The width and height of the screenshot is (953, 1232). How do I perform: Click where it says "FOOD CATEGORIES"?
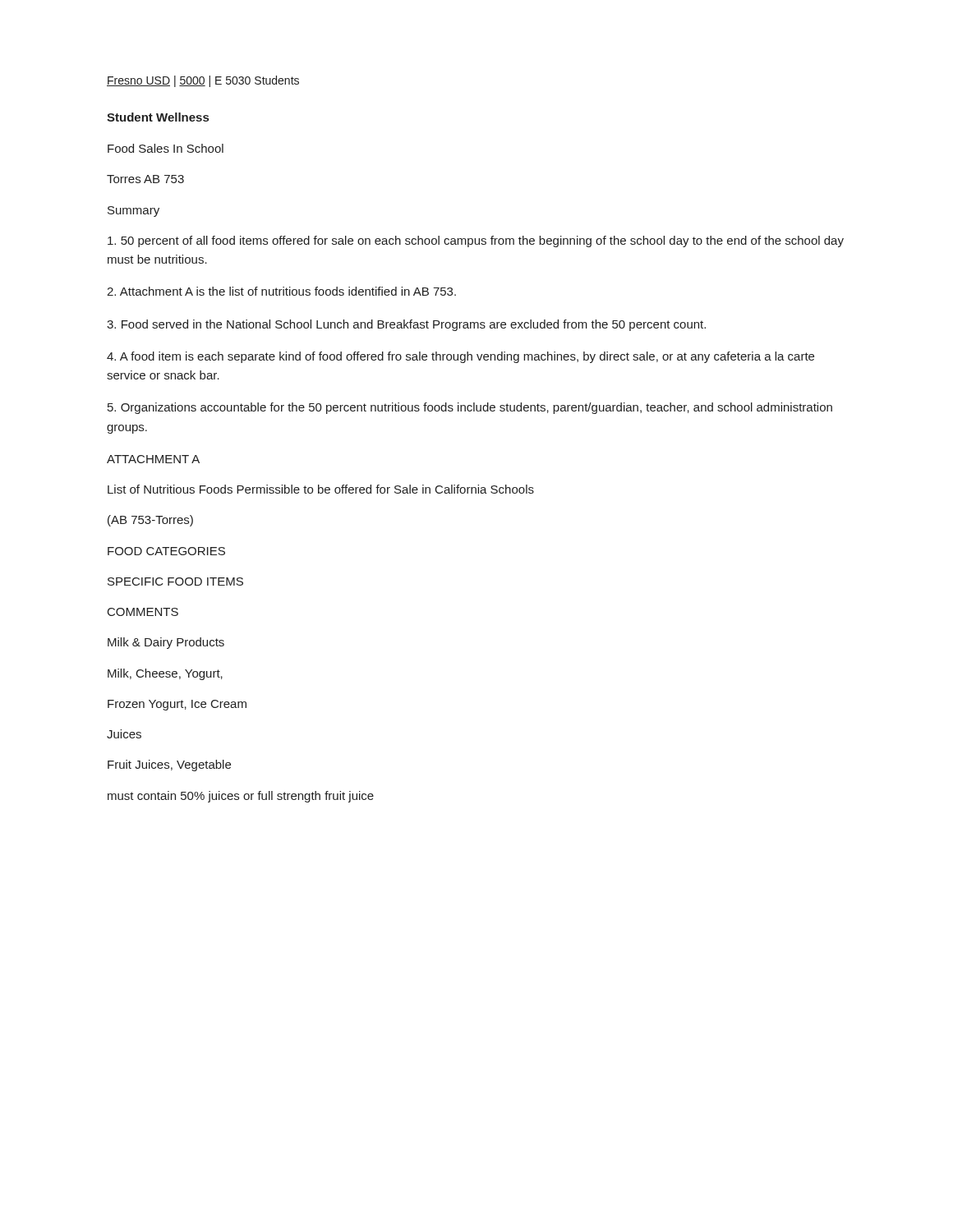[x=166, y=550]
